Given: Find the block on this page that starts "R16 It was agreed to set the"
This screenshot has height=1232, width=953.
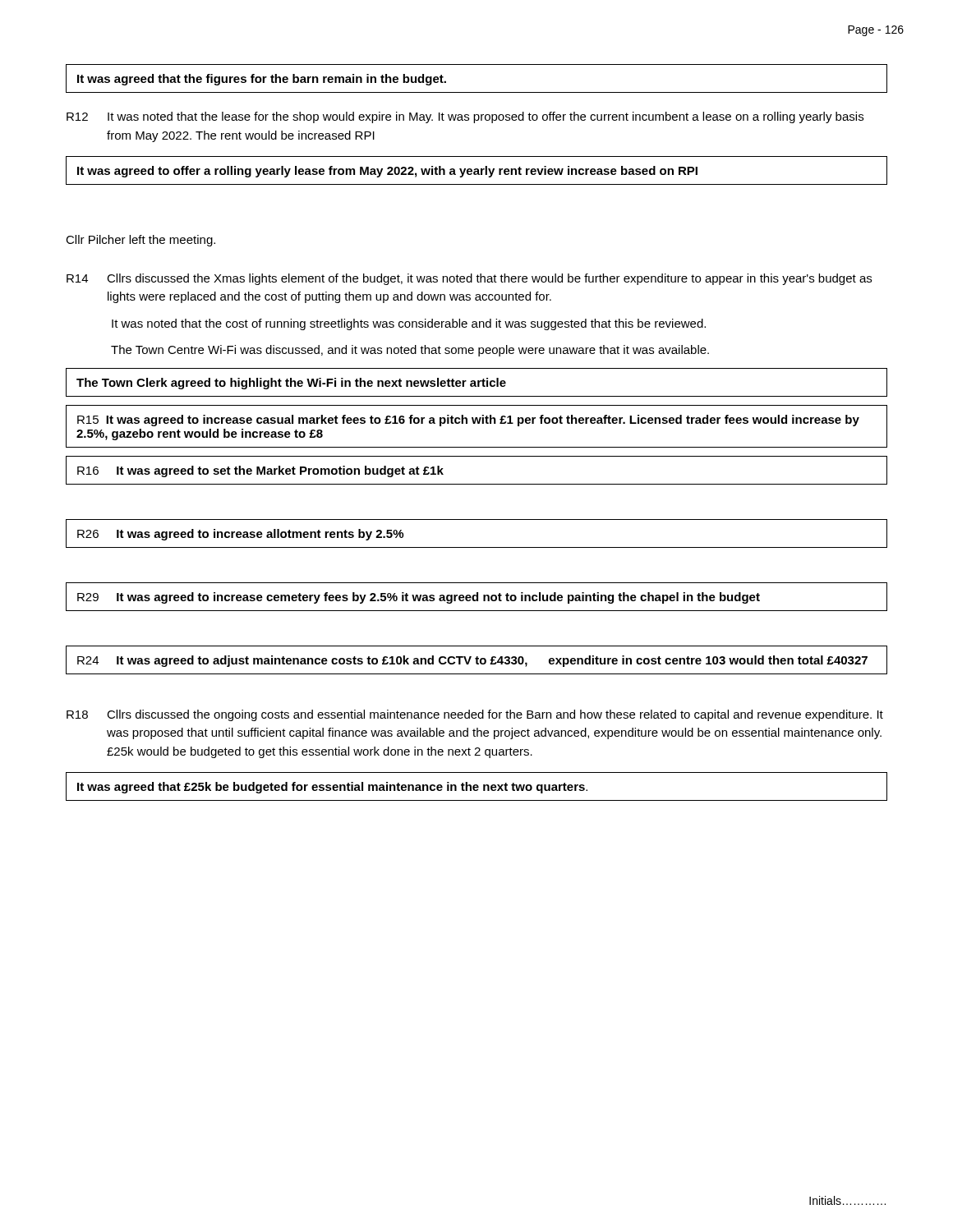Looking at the screenshot, I should (x=260, y=470).
